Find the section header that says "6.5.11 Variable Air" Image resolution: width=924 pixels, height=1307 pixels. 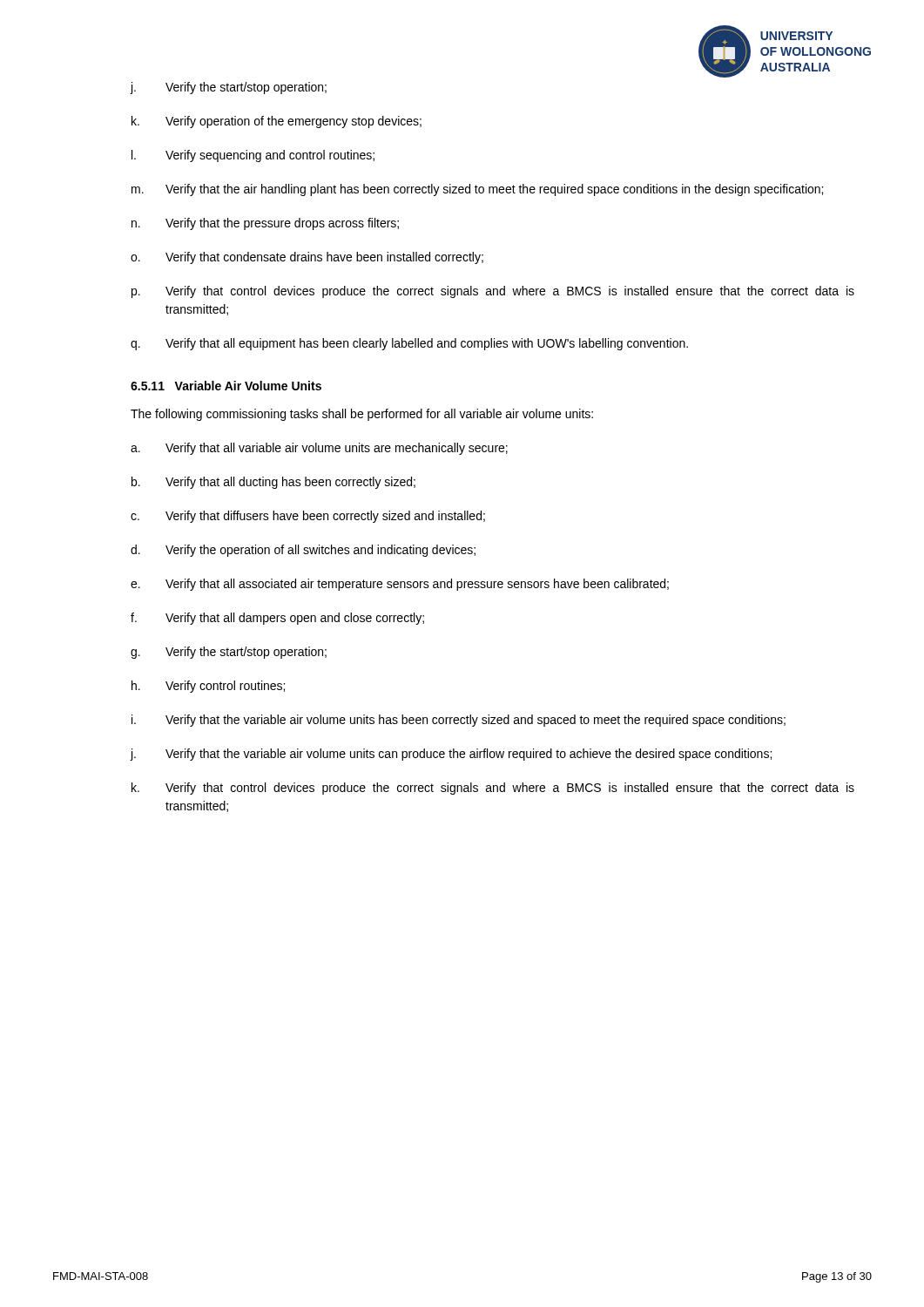pos(226,386)
